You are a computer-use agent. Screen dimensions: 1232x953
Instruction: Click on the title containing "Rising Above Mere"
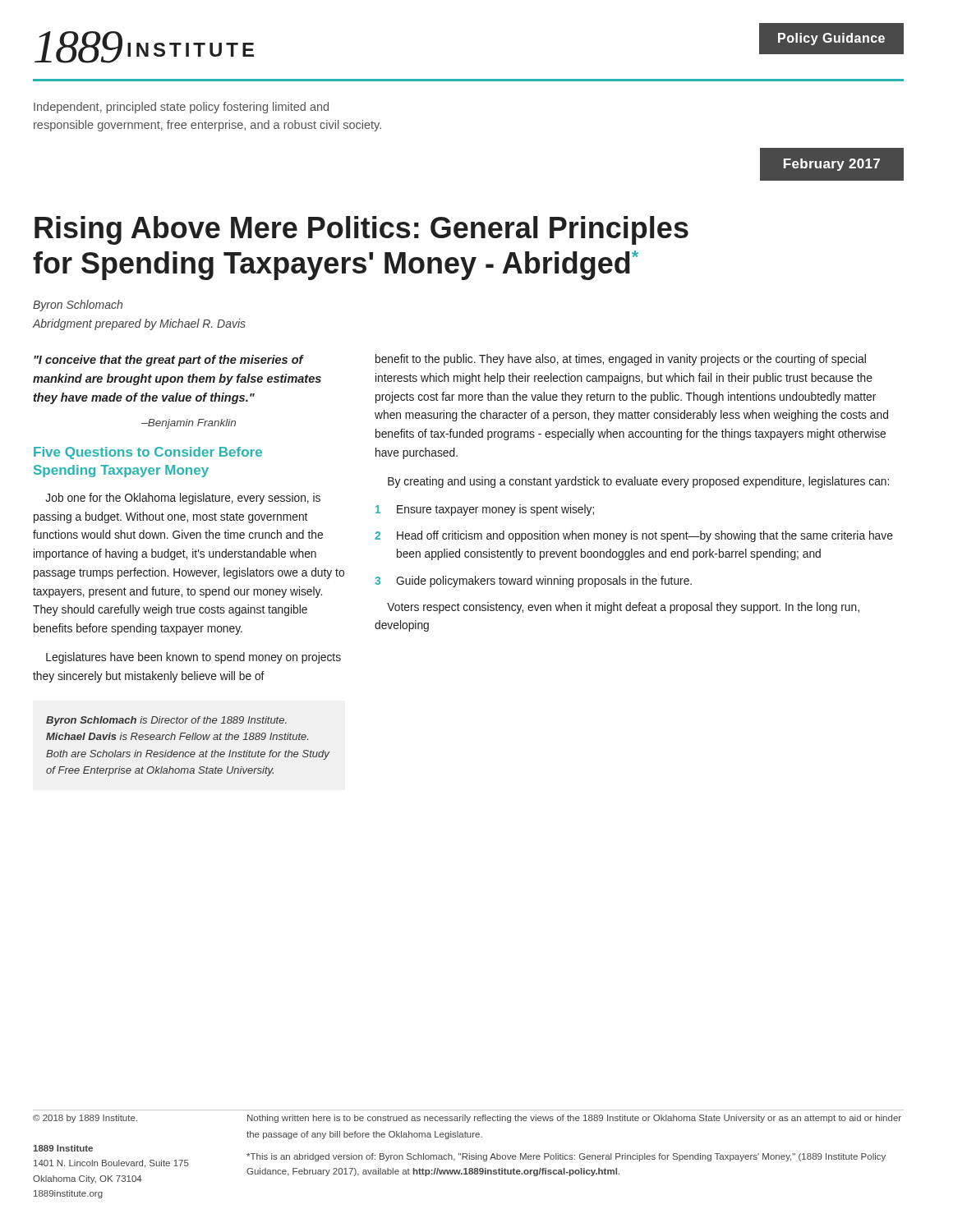[468, 246]
